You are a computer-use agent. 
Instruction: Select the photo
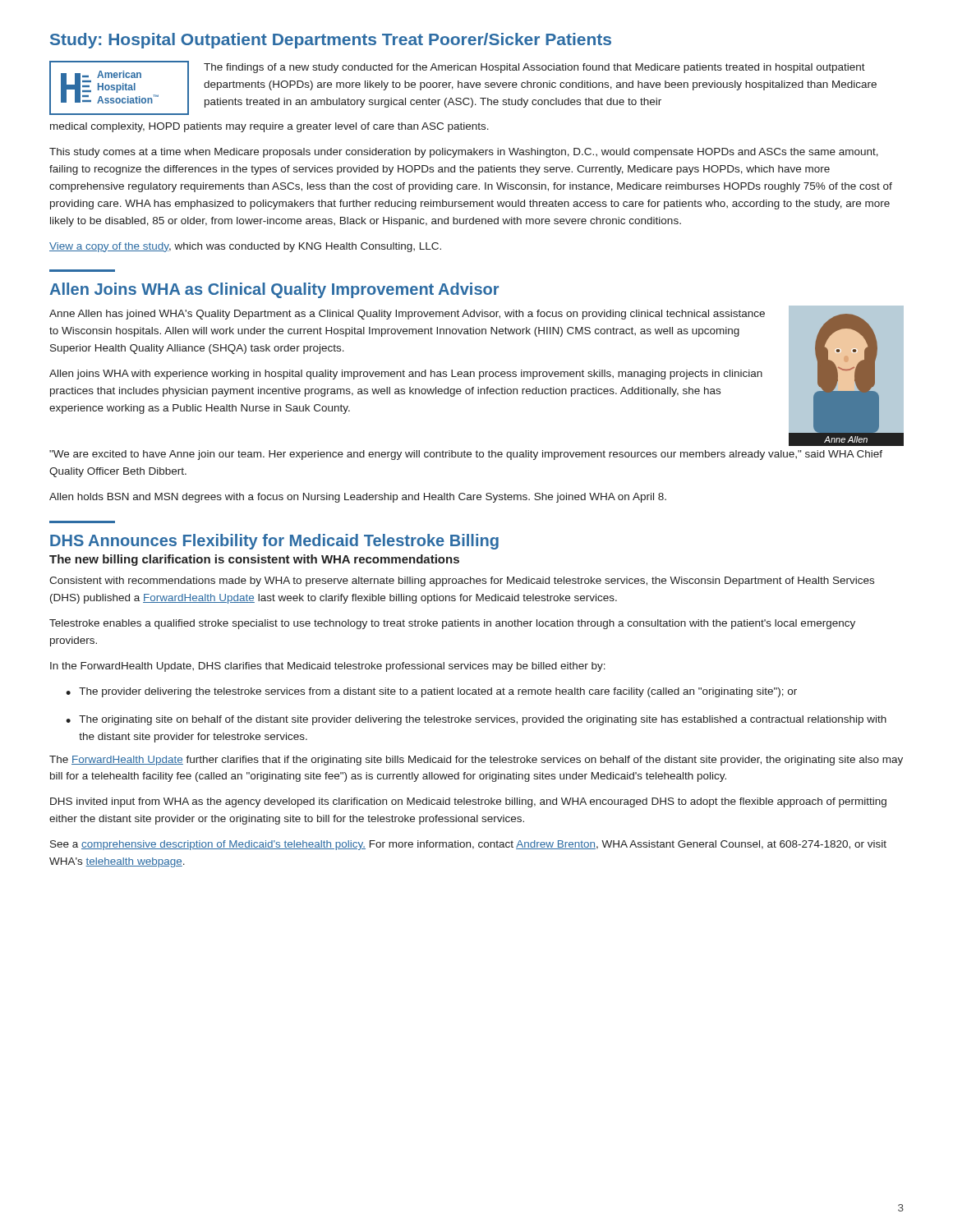(x=846, y=376)
